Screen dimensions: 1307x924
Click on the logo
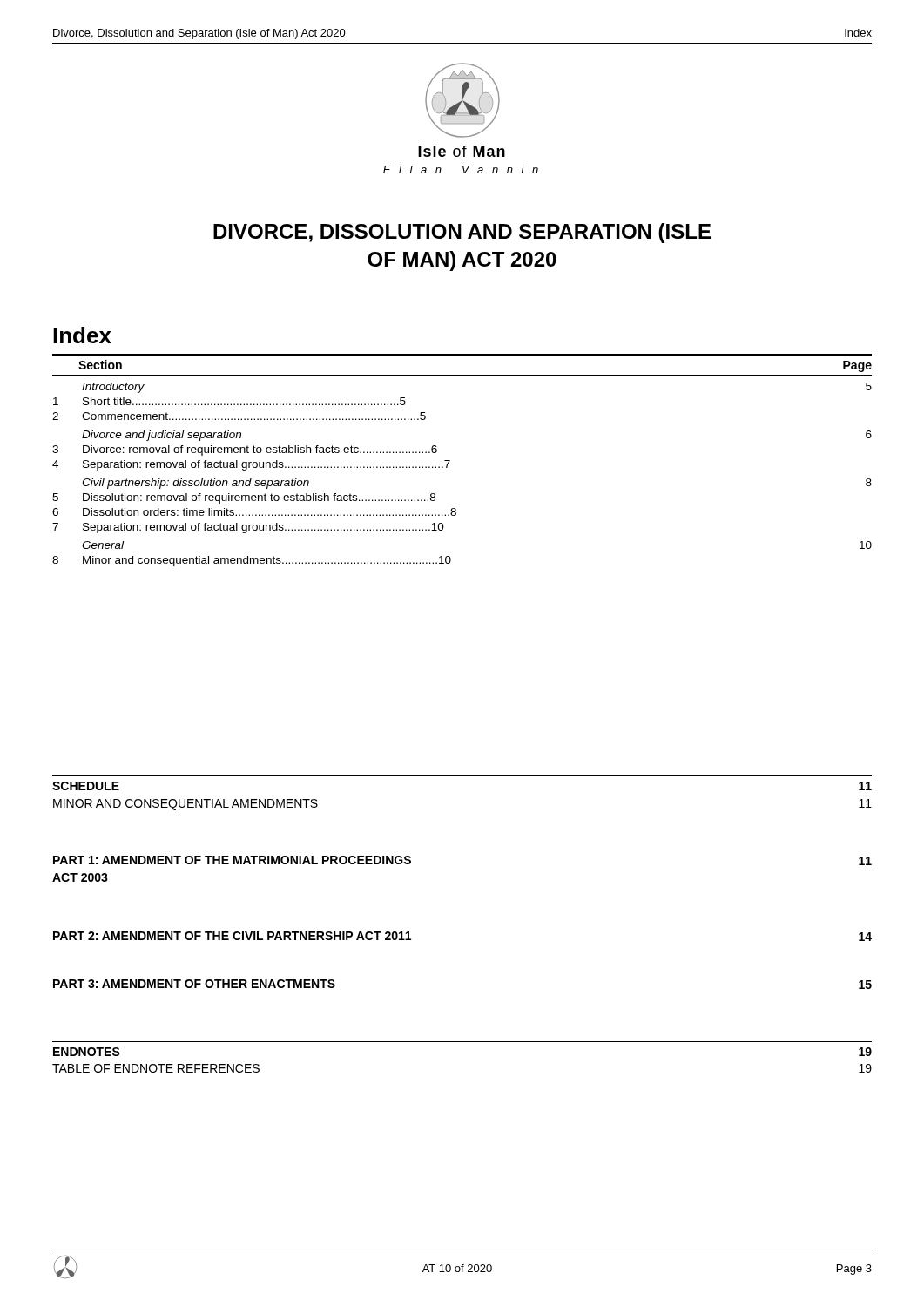pos(462,119)
